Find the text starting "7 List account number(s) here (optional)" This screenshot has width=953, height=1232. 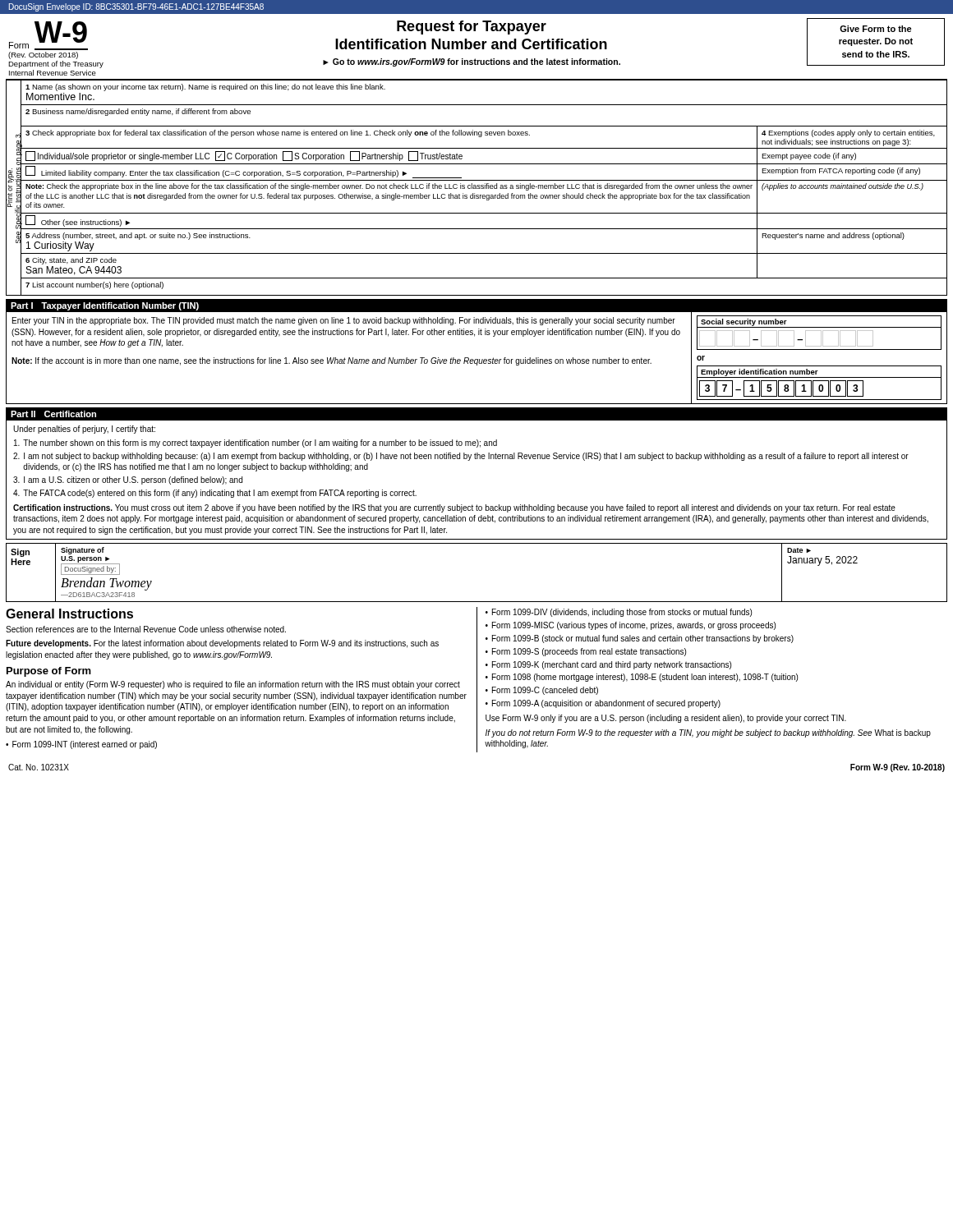click(95, 285)
